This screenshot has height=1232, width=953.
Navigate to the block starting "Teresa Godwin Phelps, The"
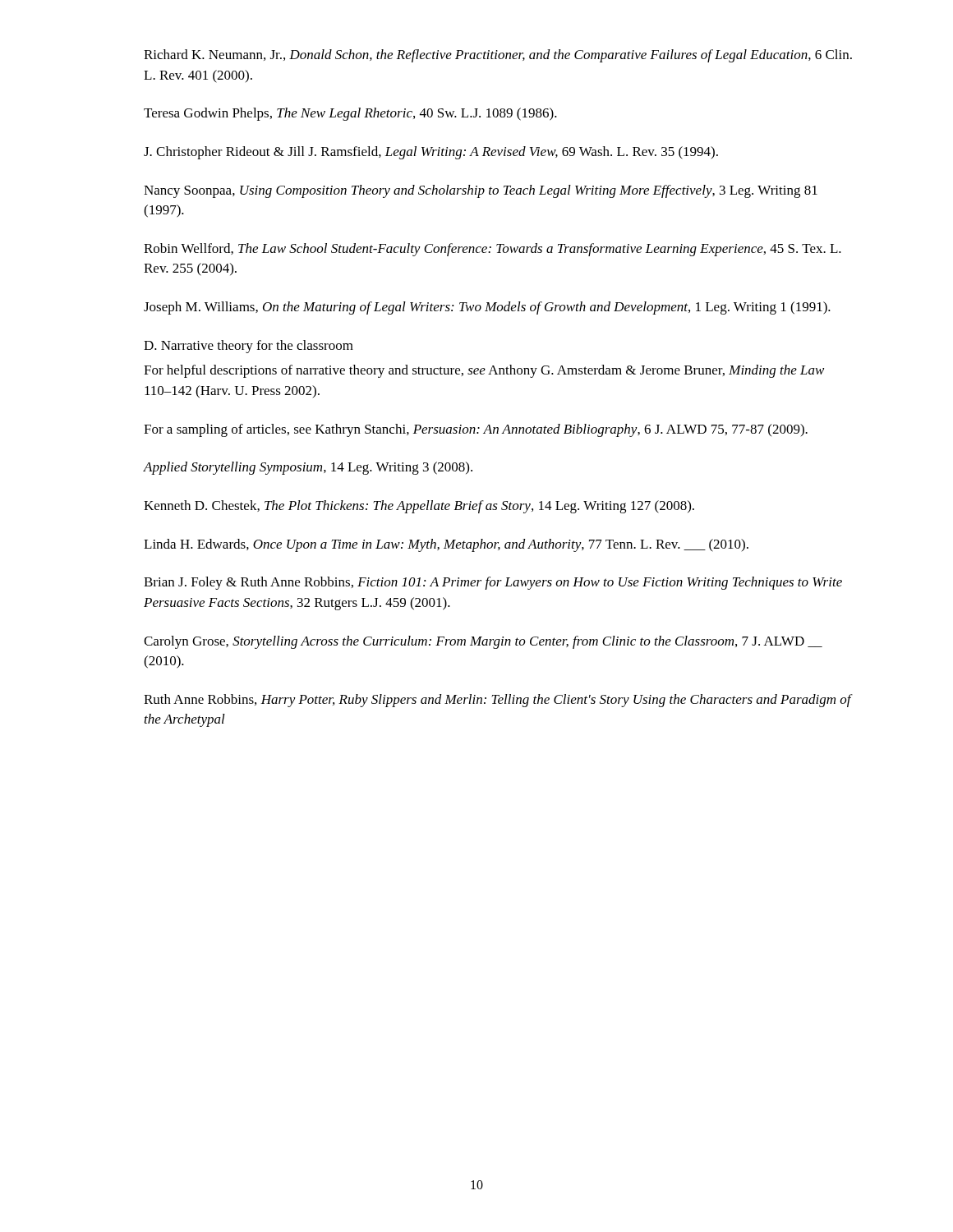[351, 113]
